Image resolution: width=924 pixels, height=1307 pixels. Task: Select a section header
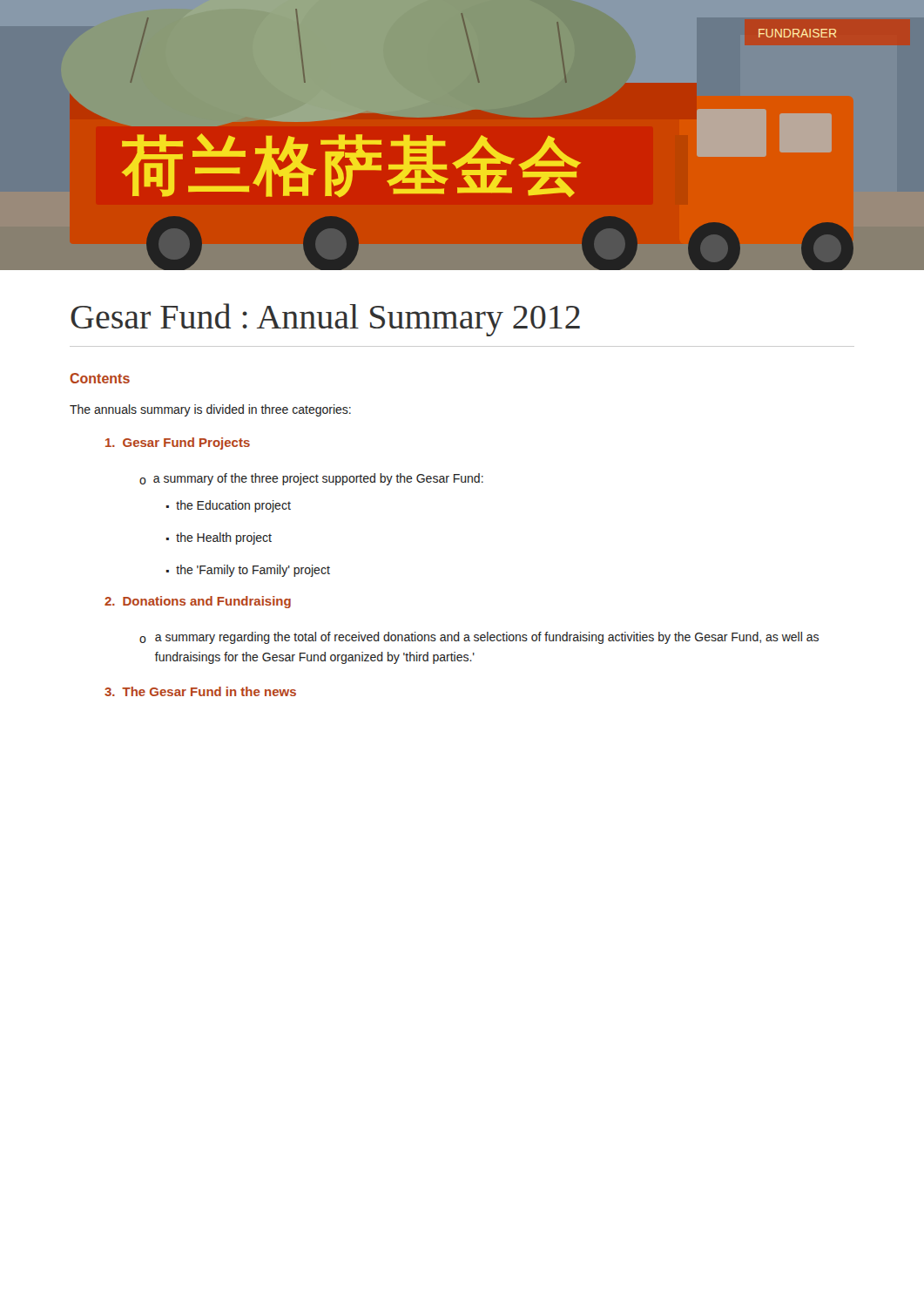click(462, 379)
